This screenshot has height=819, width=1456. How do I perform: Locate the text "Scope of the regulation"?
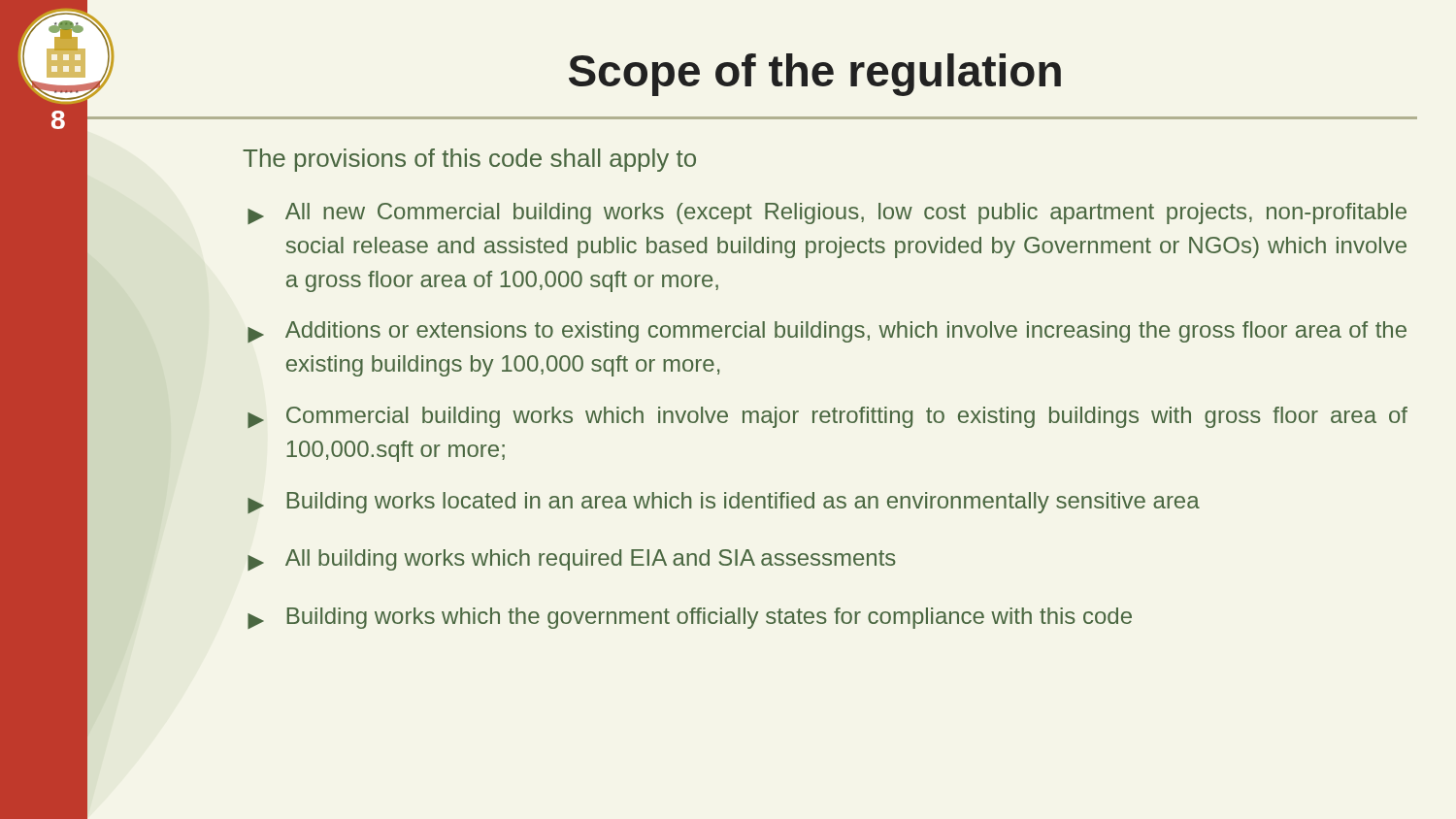tap(815, 71)
